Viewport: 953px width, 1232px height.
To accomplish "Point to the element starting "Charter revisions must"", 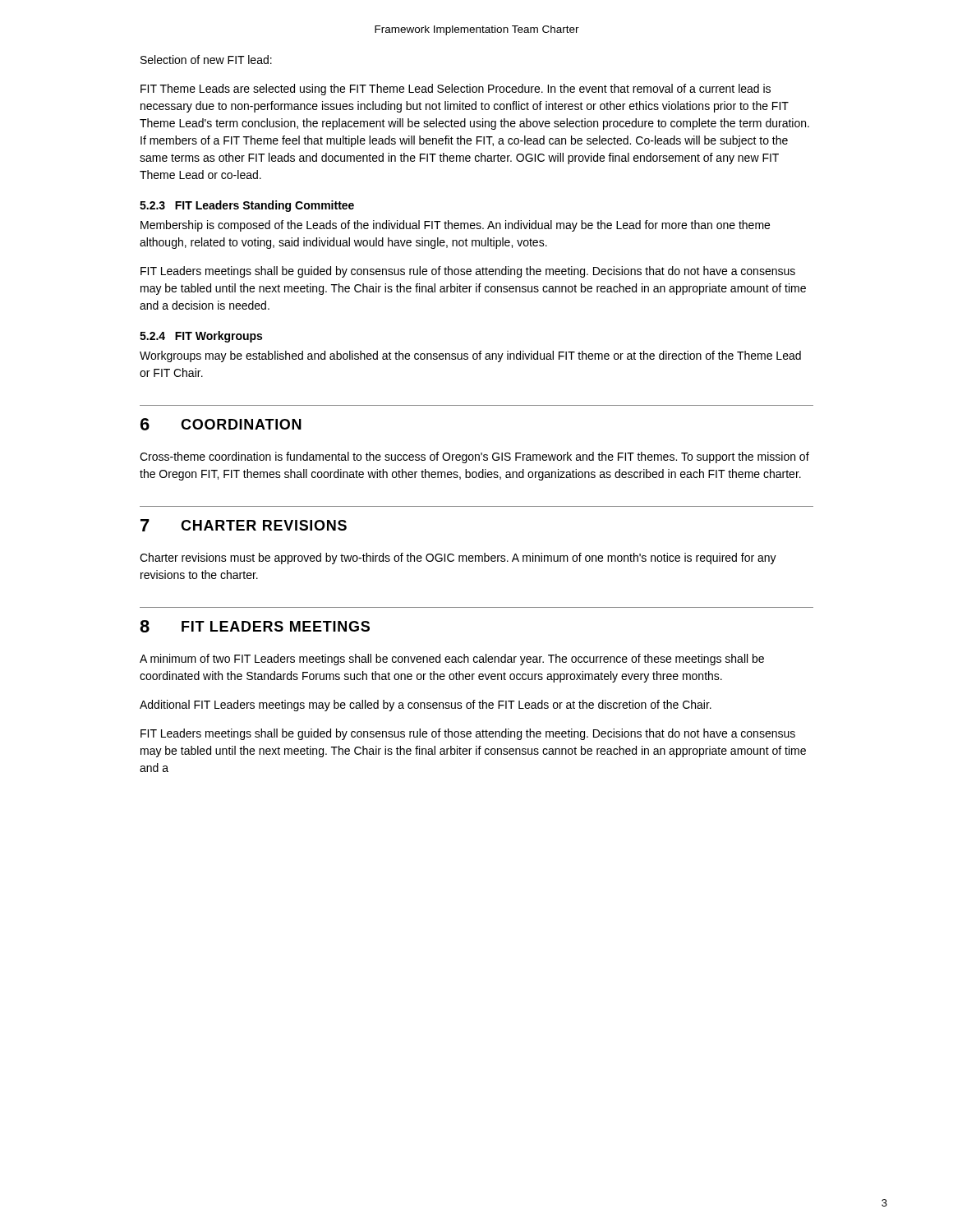I will [x=458, y=566].
